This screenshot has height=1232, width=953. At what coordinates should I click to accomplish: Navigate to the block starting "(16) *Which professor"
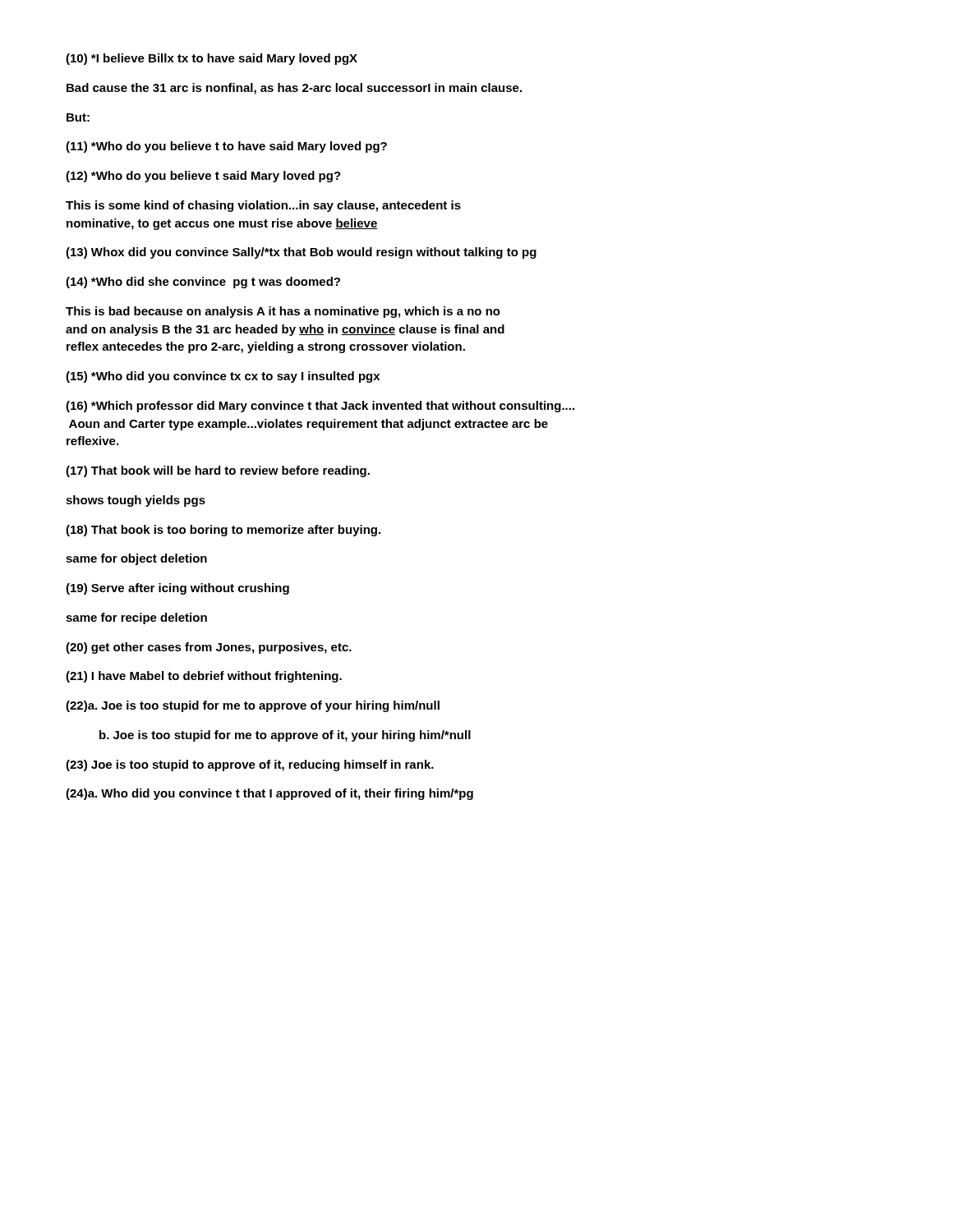(320, 423)
